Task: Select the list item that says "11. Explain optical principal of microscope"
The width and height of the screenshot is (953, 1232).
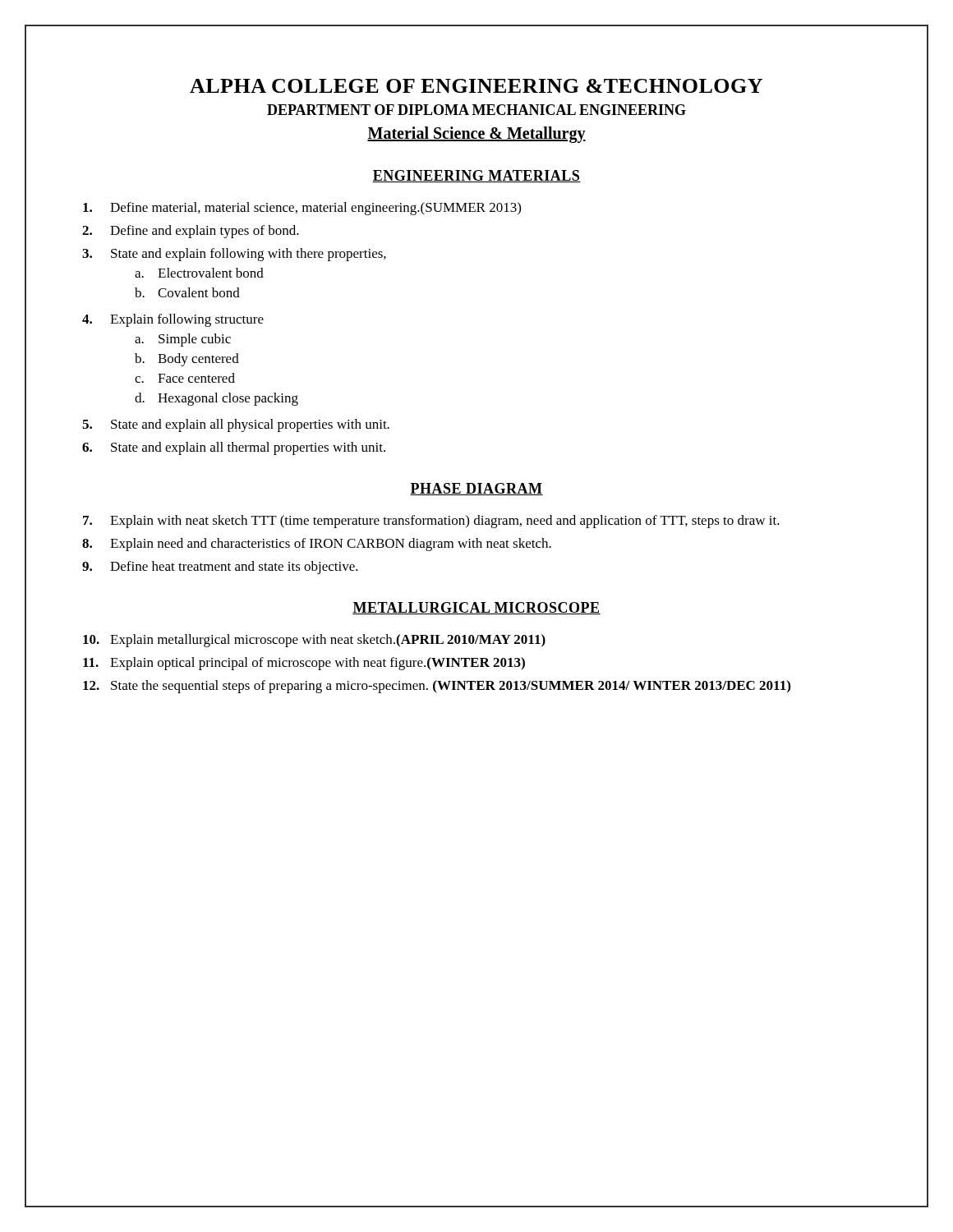Action: [485, 663]
